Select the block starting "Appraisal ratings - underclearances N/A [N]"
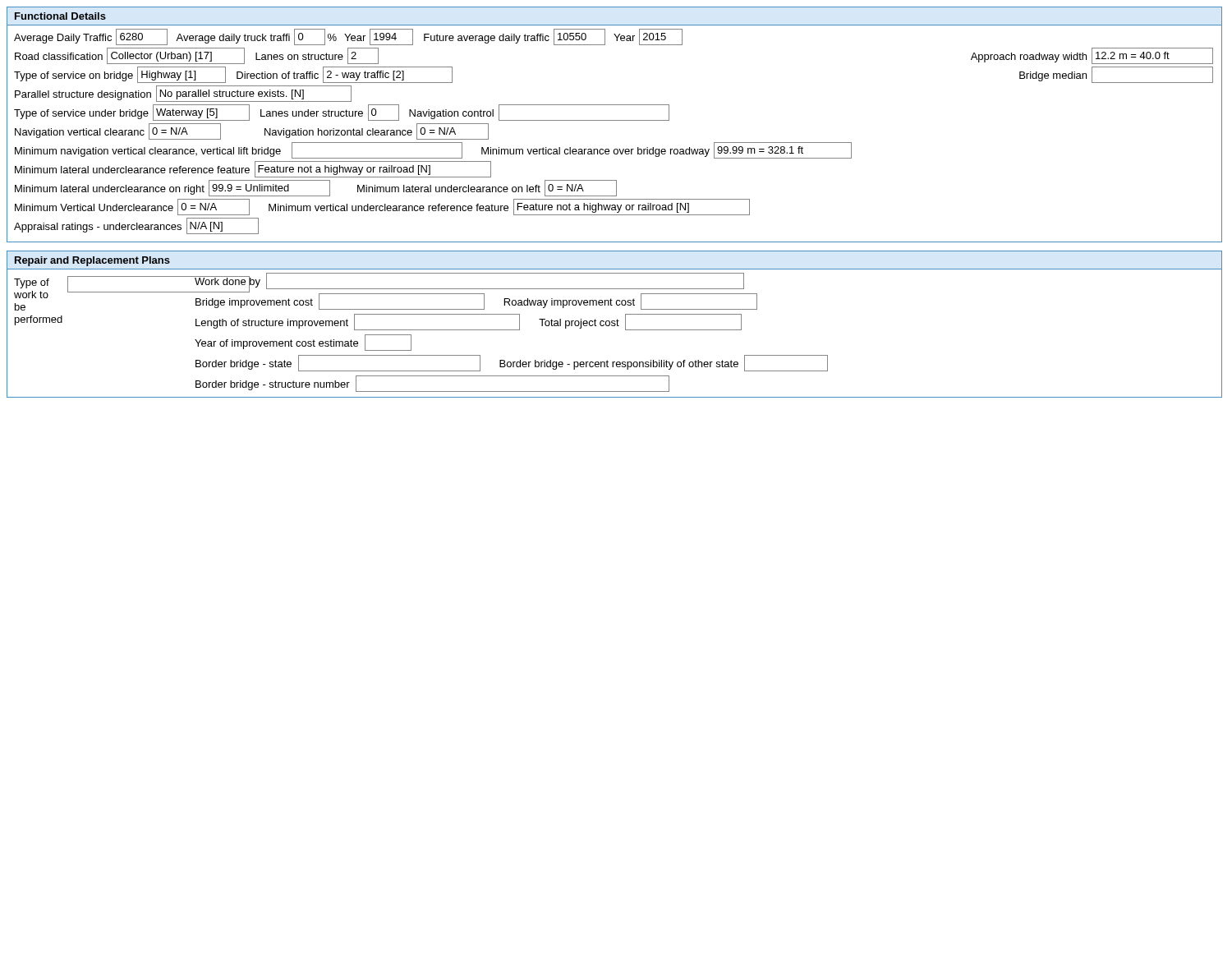The height and width of the screenshot is (953, 1232). point(263,226)
